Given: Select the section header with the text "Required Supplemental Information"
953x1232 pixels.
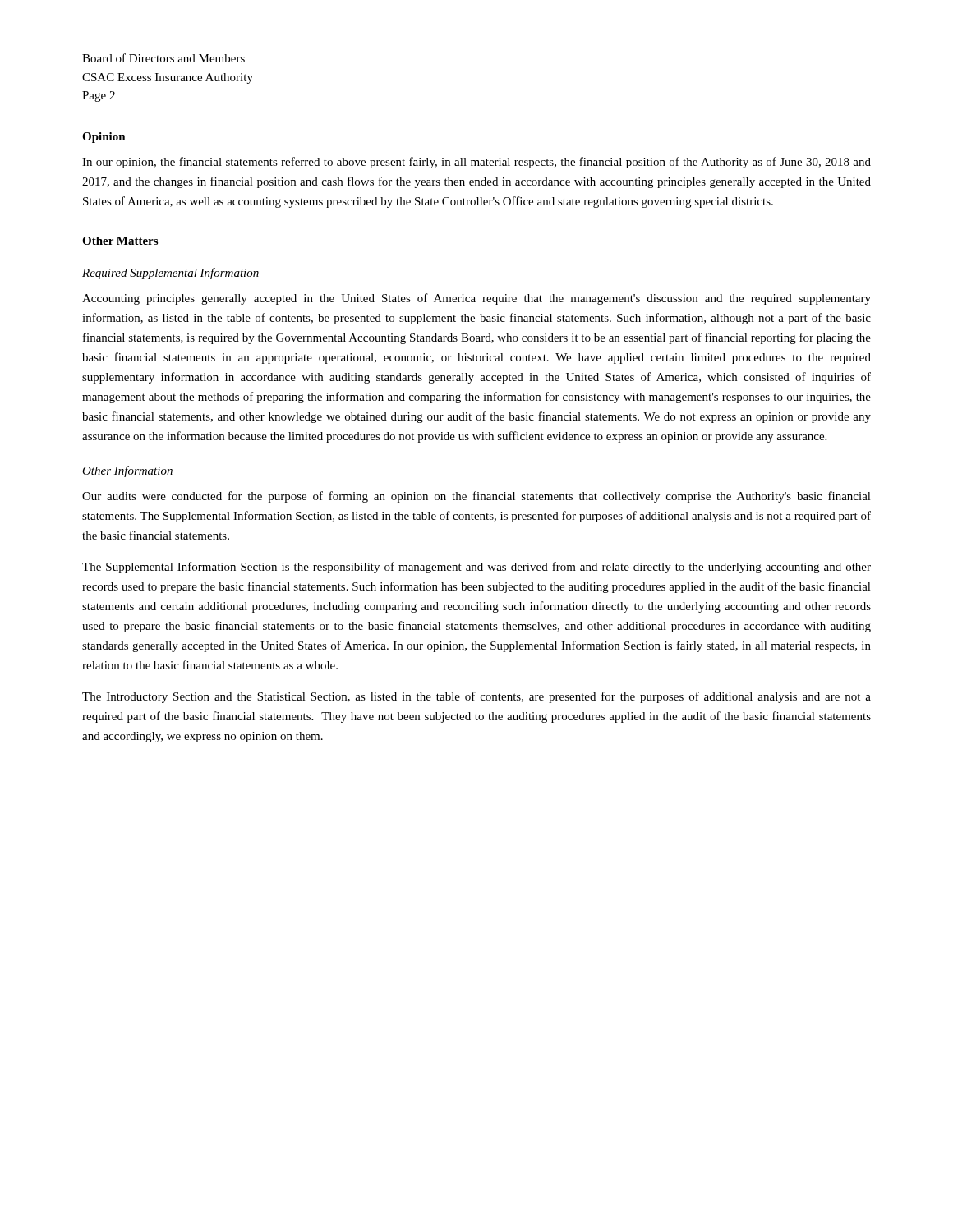Looking at the screenshot, I should coord(171,272).
